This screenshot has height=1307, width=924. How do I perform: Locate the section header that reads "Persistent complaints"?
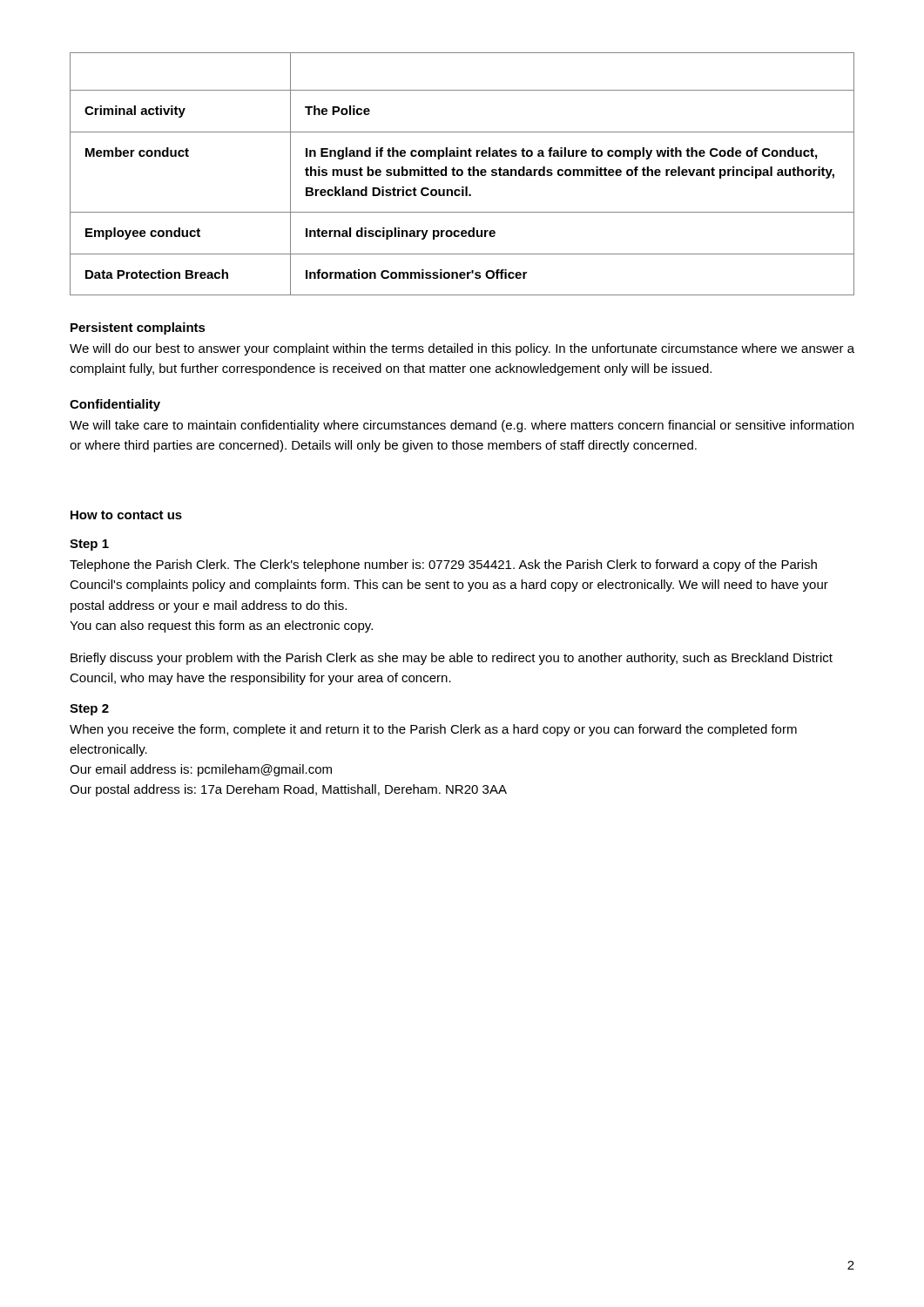point(138,327)
